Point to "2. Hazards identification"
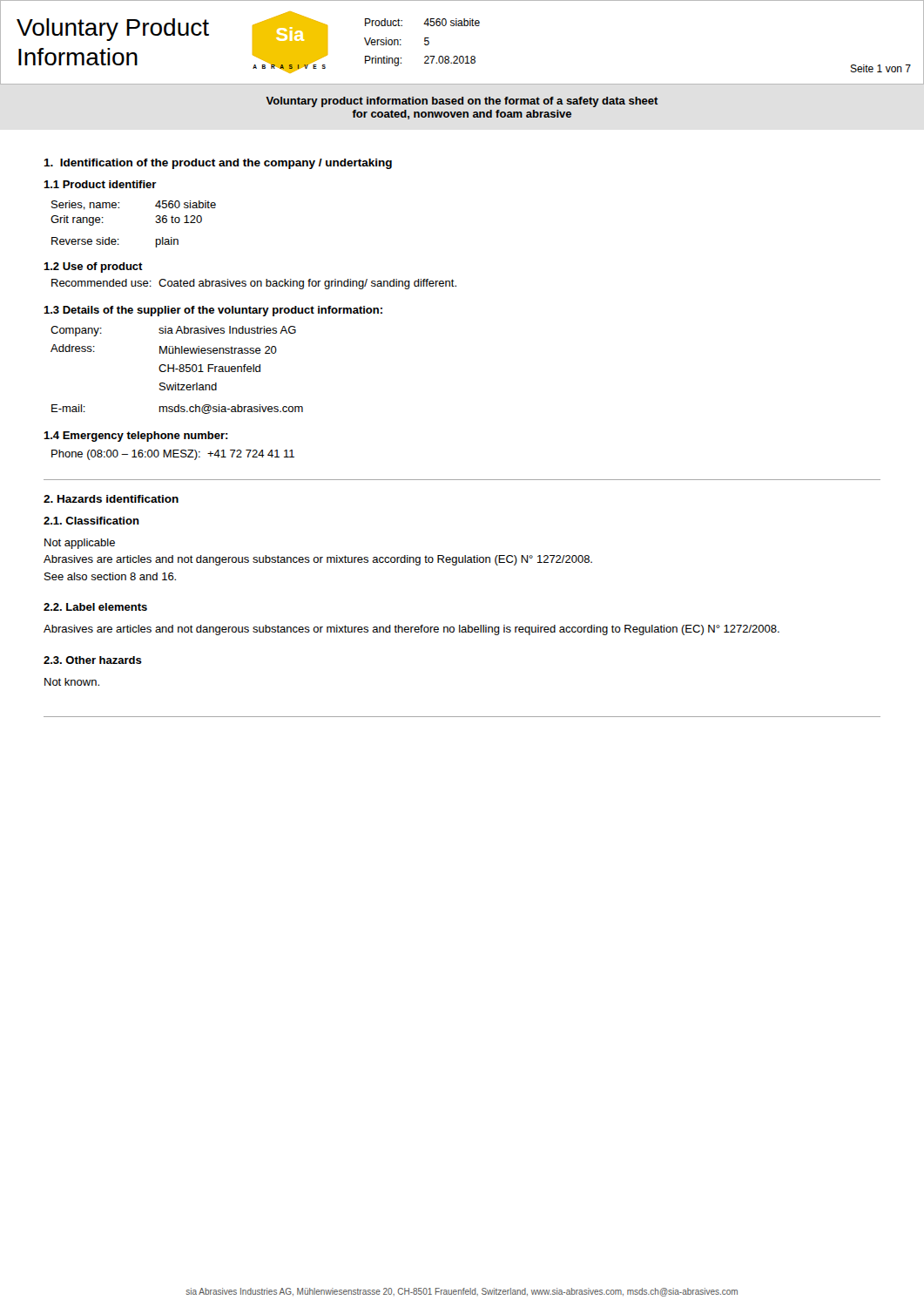924x1307 pixels. pyautogui.click(x=111, y=498)
